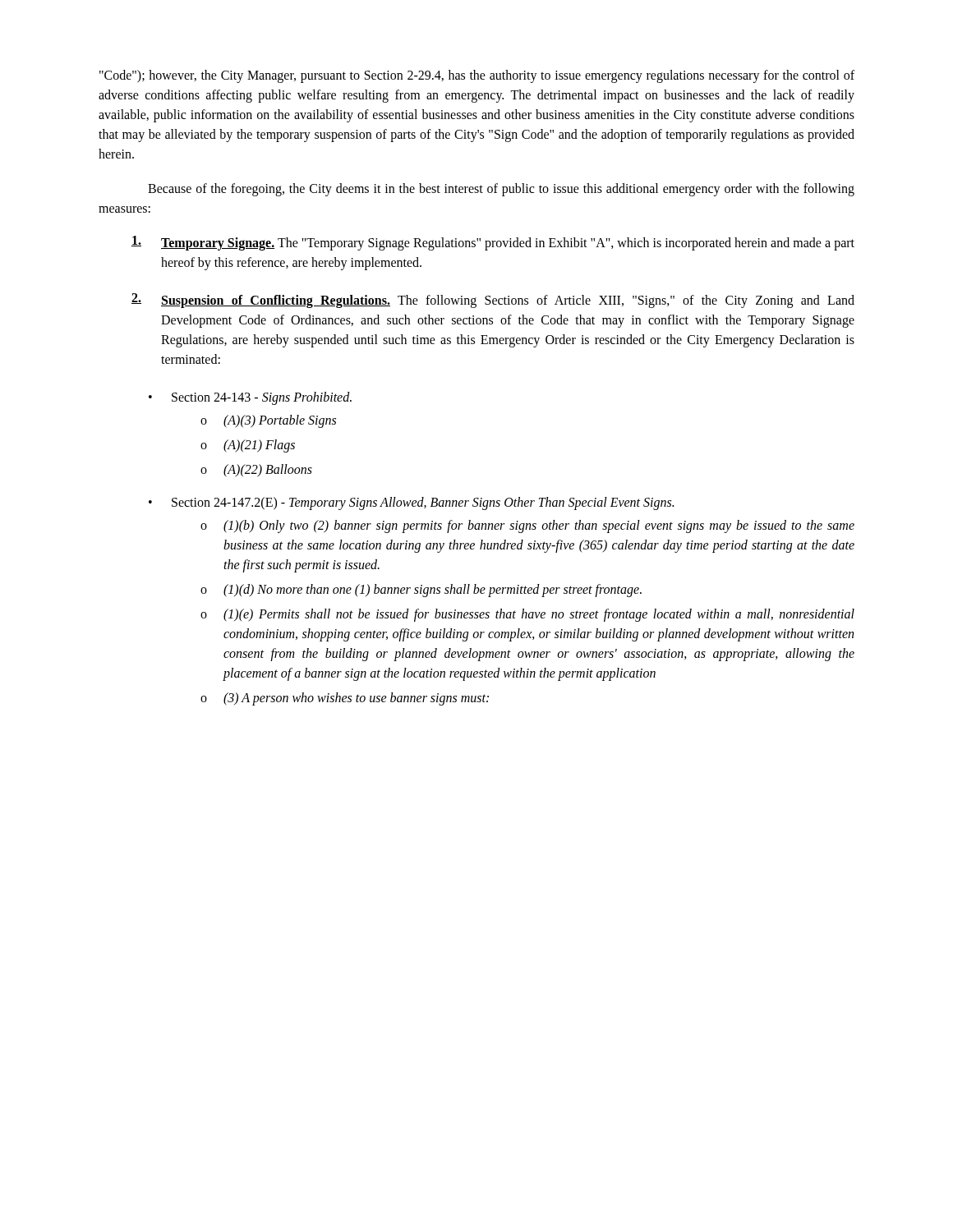Viewport: 953px width, 1232px height.
Task: Click the passage that begins ""Code"); however, the City Manager, pursuant"
Action: (x=476, y=115)
